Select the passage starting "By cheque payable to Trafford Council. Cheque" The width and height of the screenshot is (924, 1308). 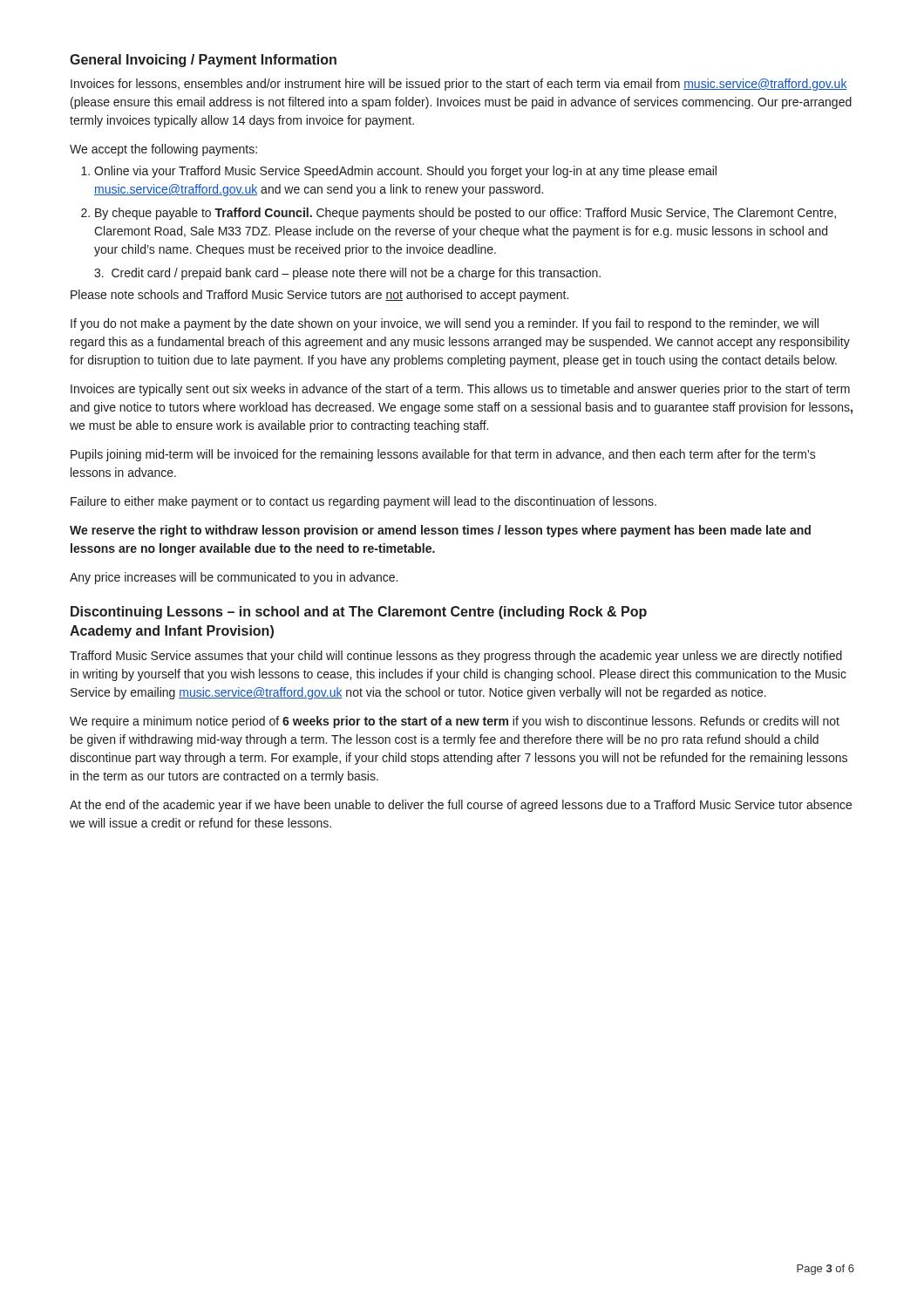(466, 231)
